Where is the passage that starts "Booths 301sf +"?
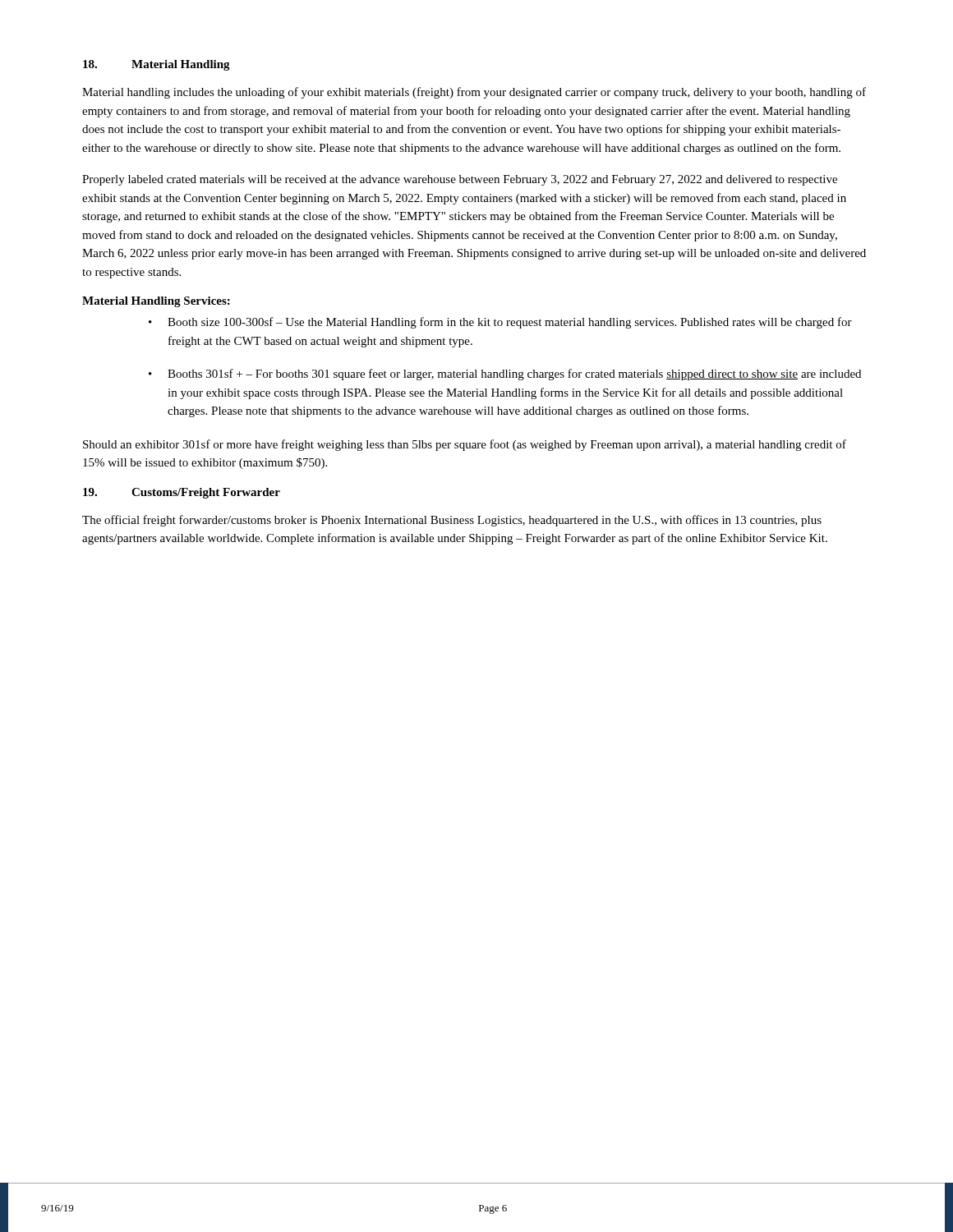 pyautogui.click(x=515, y=392)
